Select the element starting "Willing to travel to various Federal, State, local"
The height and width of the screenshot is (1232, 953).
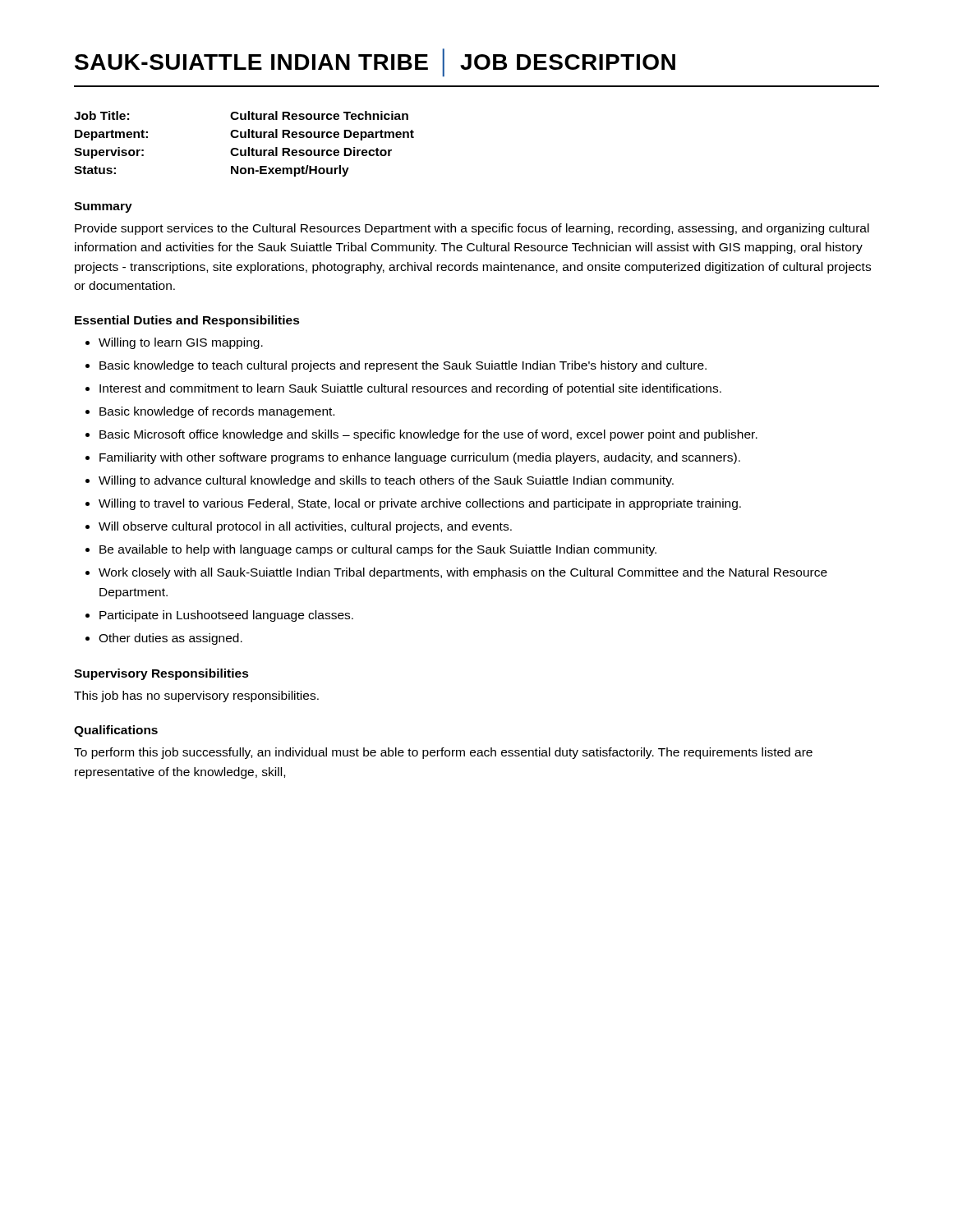click(x=420, y=503)
